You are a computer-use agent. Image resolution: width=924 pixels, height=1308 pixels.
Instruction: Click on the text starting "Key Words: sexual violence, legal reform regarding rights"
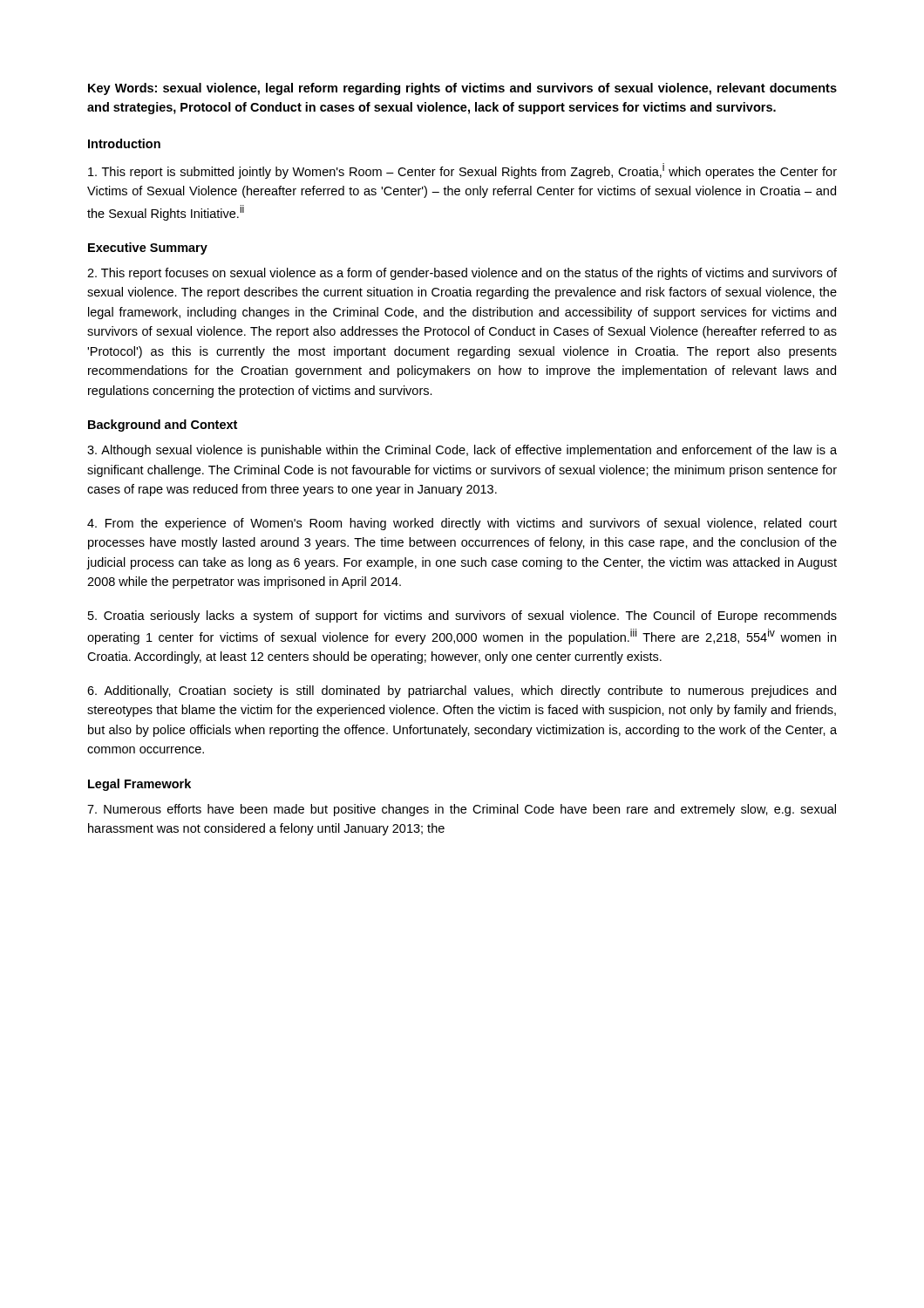[x=462, y=98]
